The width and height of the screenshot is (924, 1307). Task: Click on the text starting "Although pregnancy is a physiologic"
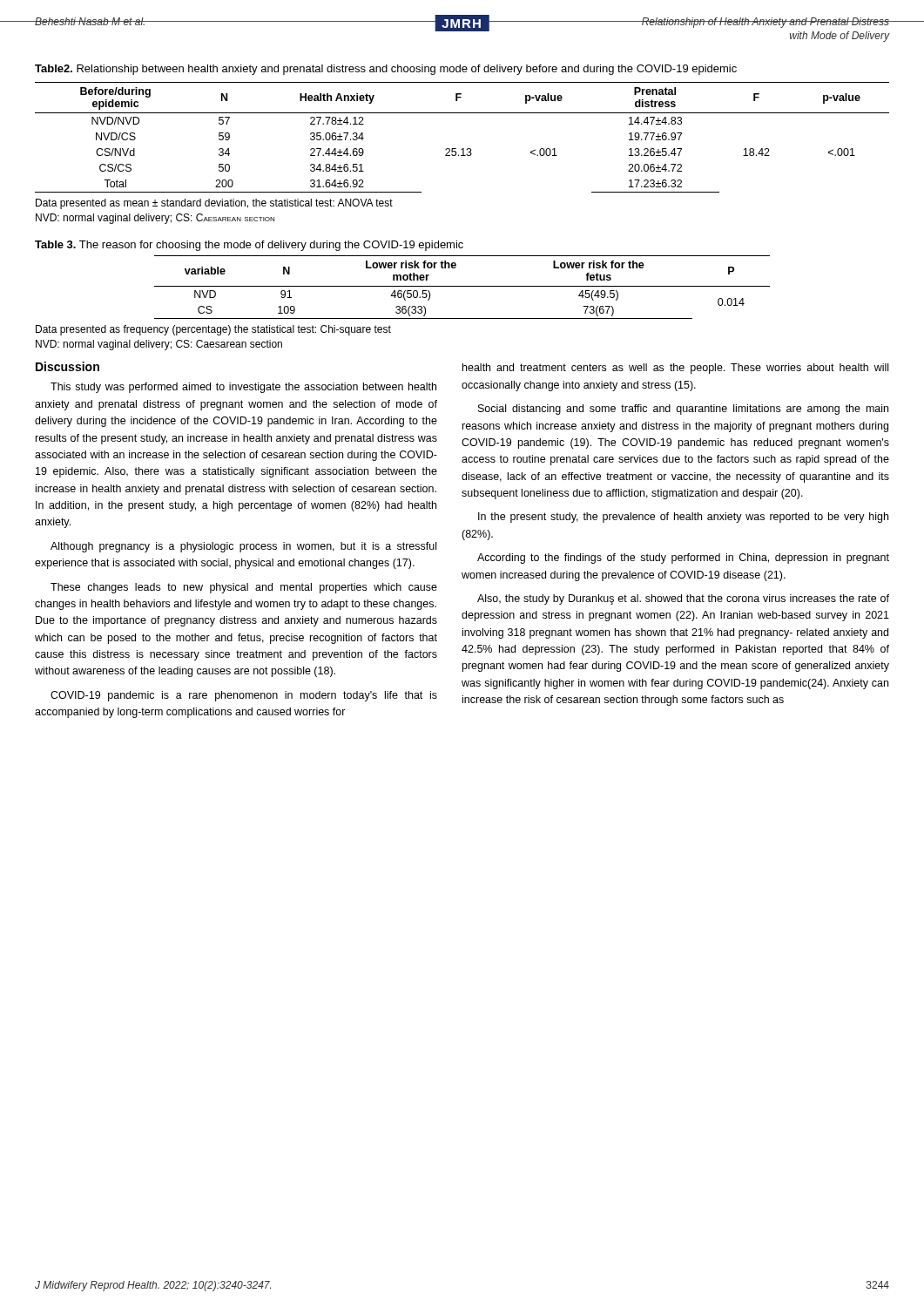coord(236,555)
